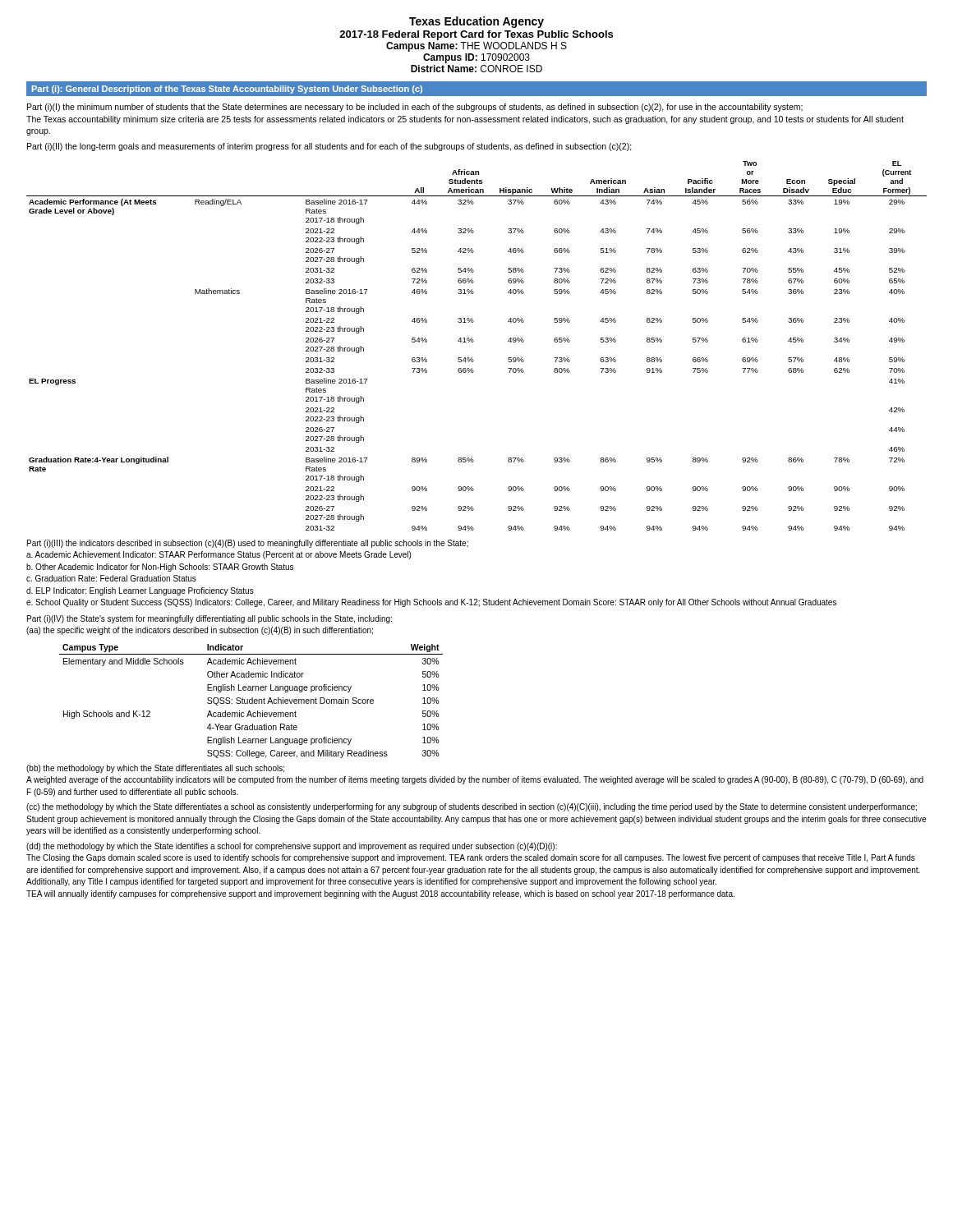Click on the text block with the text "Part (i)(III) the indicators"
This screenshot has width=953, height=1232.
point(248,544)
